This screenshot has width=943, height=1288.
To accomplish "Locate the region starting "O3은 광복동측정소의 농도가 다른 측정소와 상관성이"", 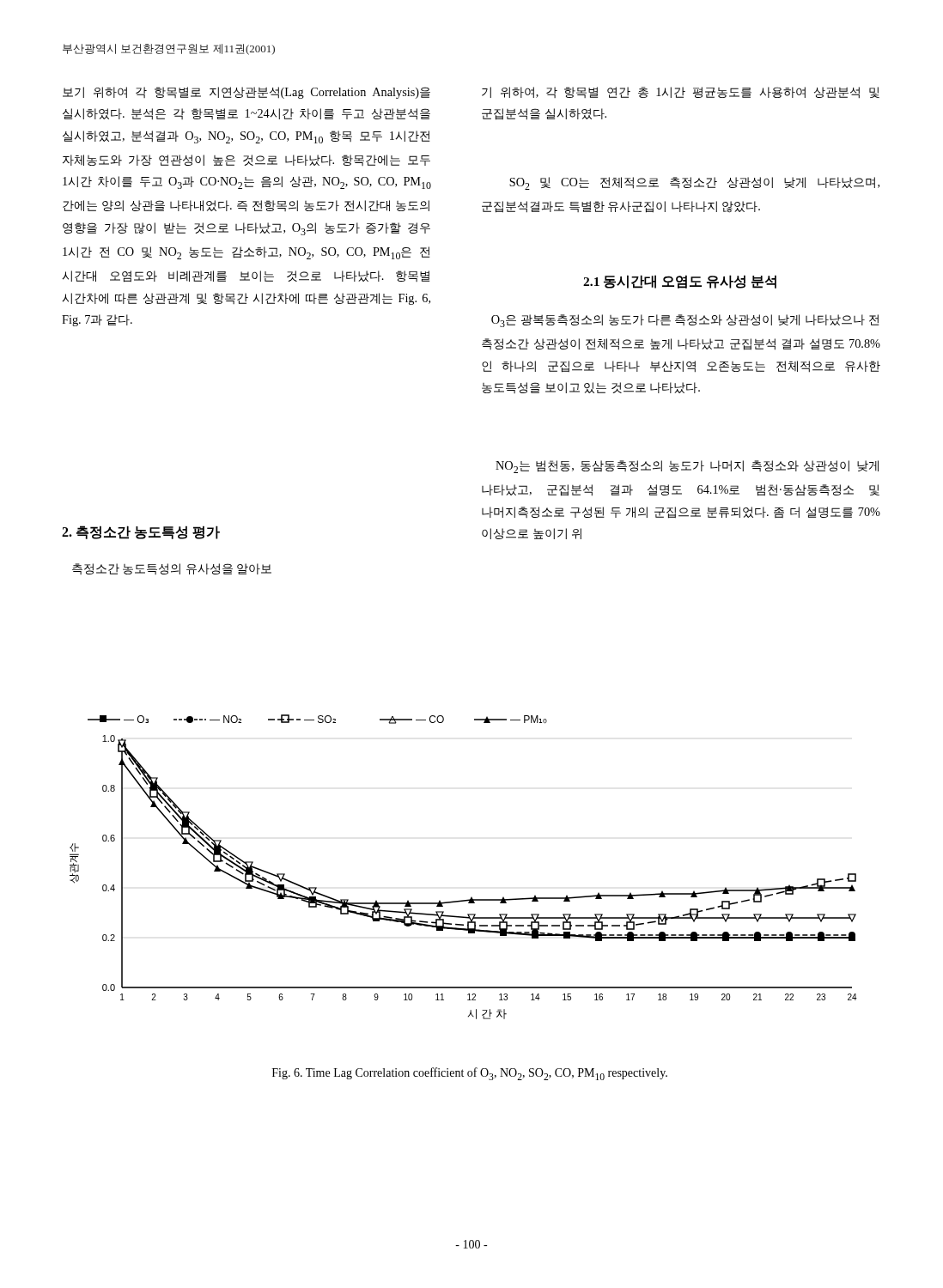I will 681,353.
